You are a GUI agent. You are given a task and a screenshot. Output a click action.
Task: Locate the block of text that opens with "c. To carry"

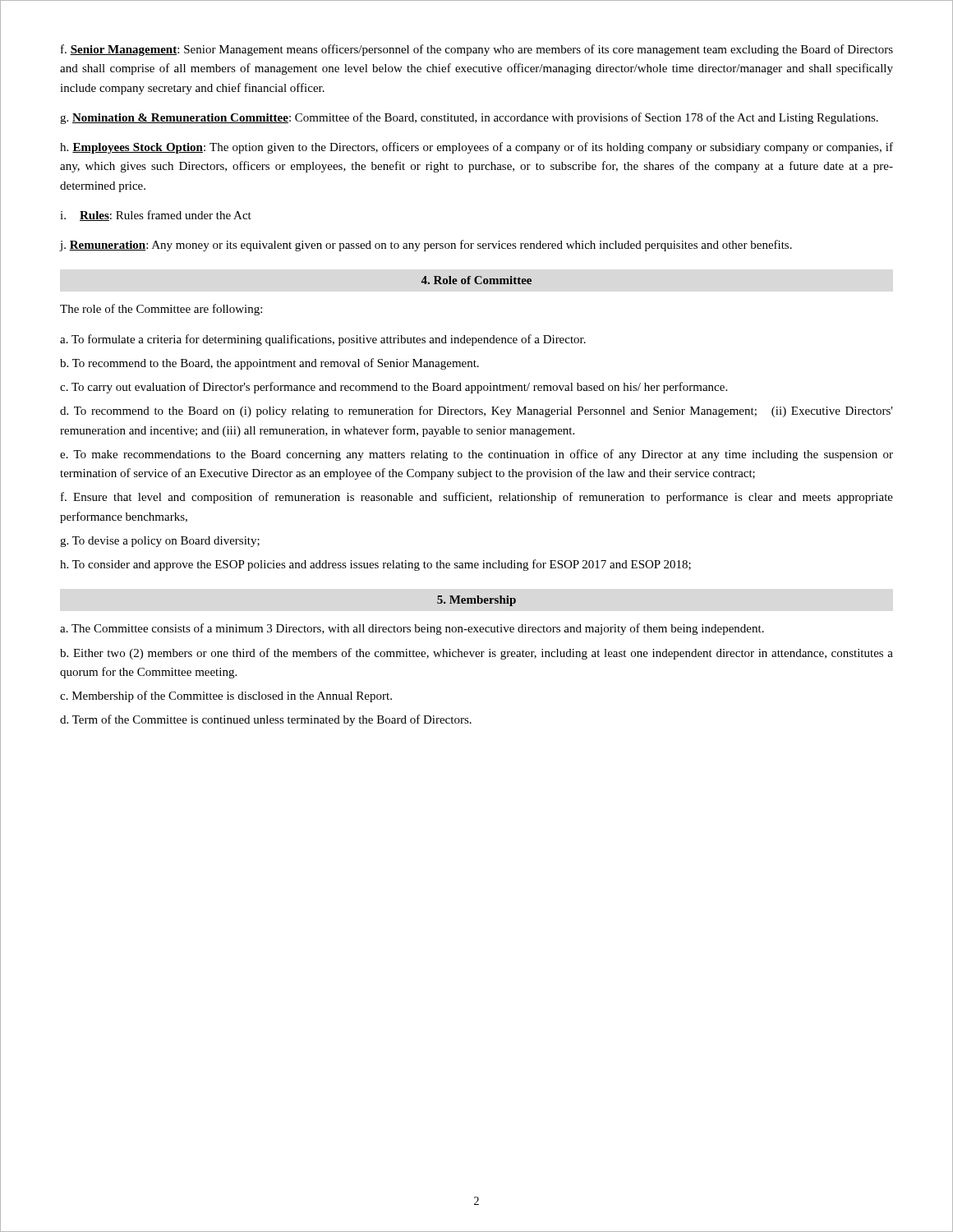pyautogui.click(x=394, y=387)
